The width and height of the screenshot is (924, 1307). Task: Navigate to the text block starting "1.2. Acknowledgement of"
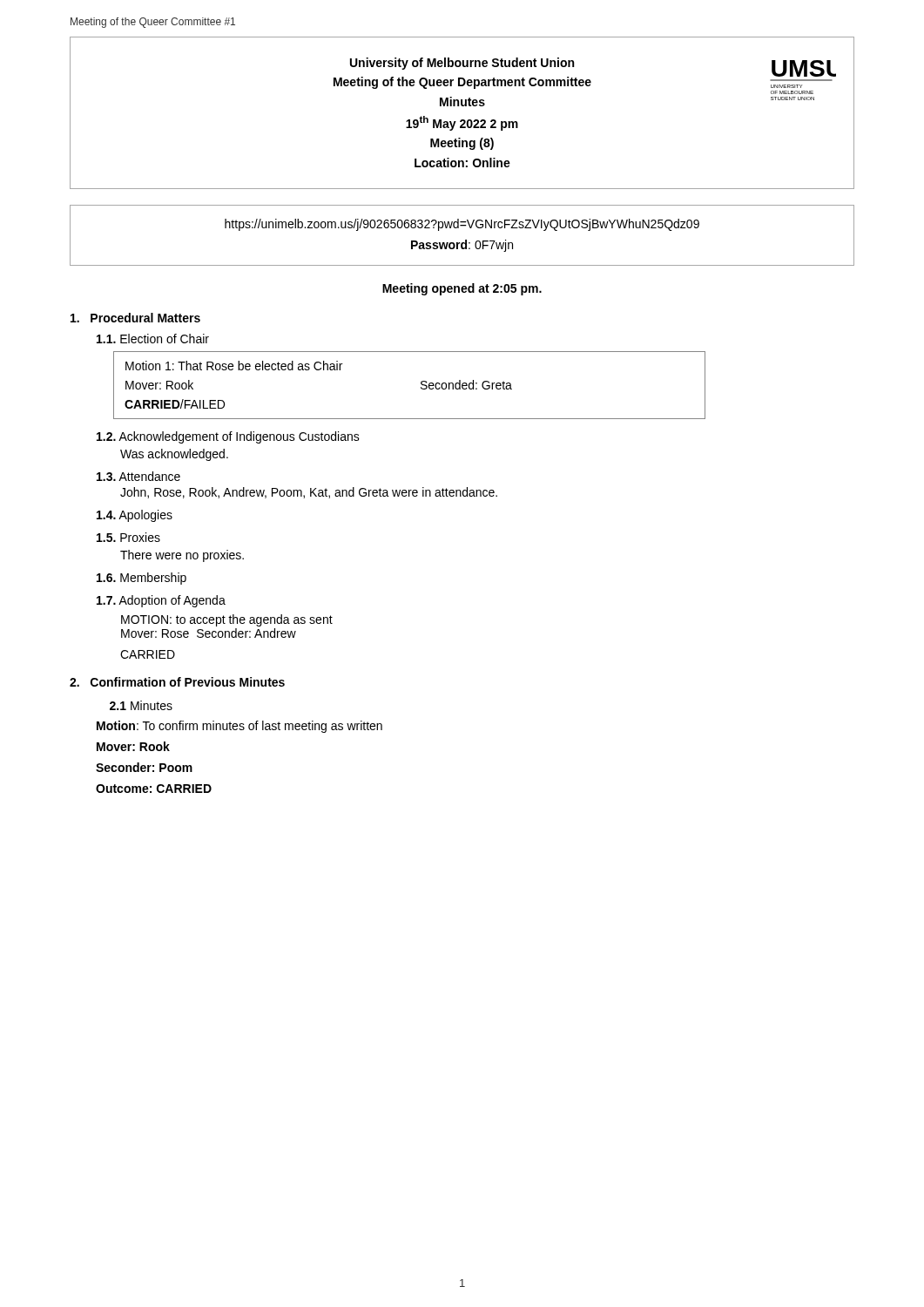click(x=228, y=436)
